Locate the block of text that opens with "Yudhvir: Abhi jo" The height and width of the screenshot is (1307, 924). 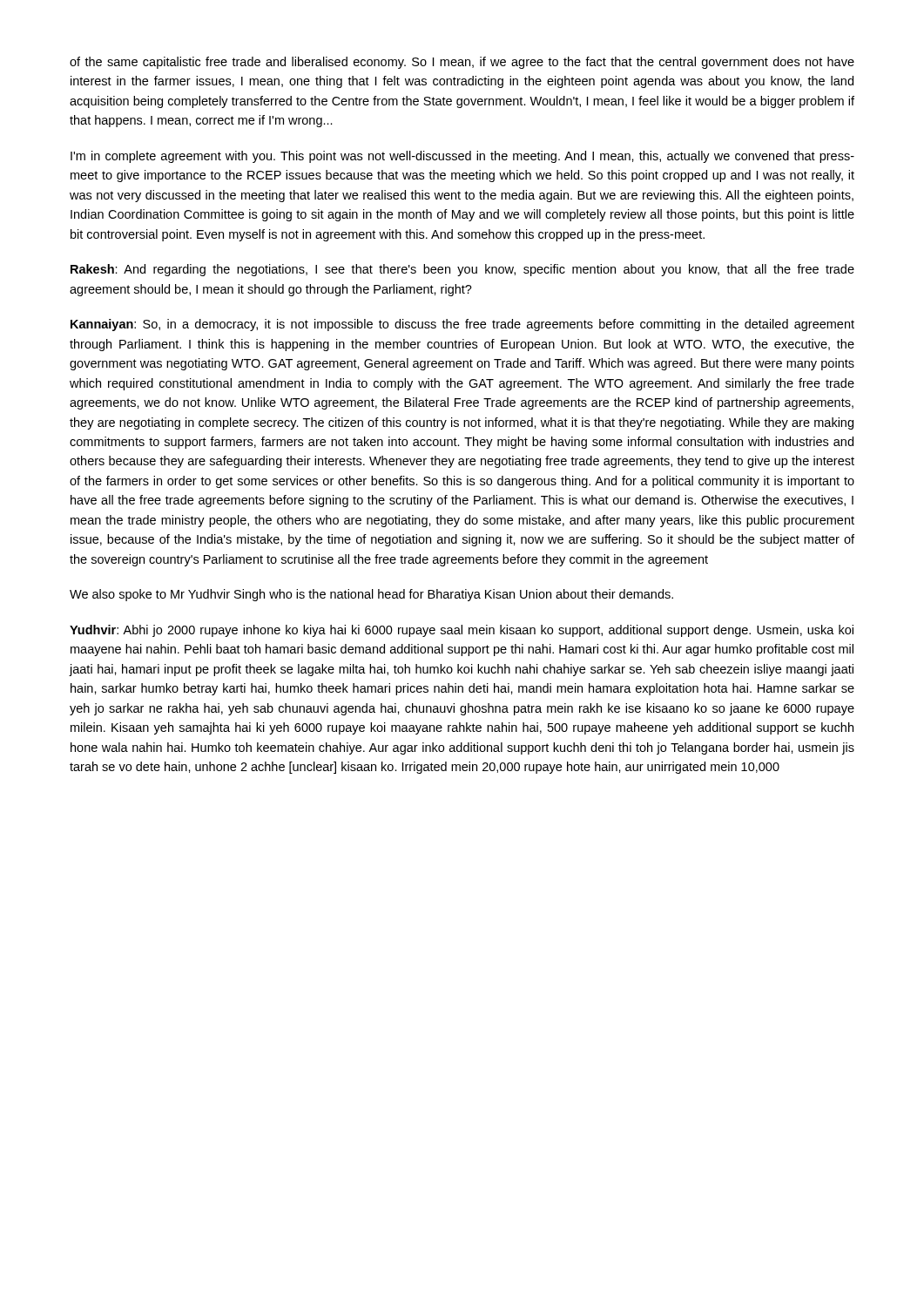(x=462, y=698)
